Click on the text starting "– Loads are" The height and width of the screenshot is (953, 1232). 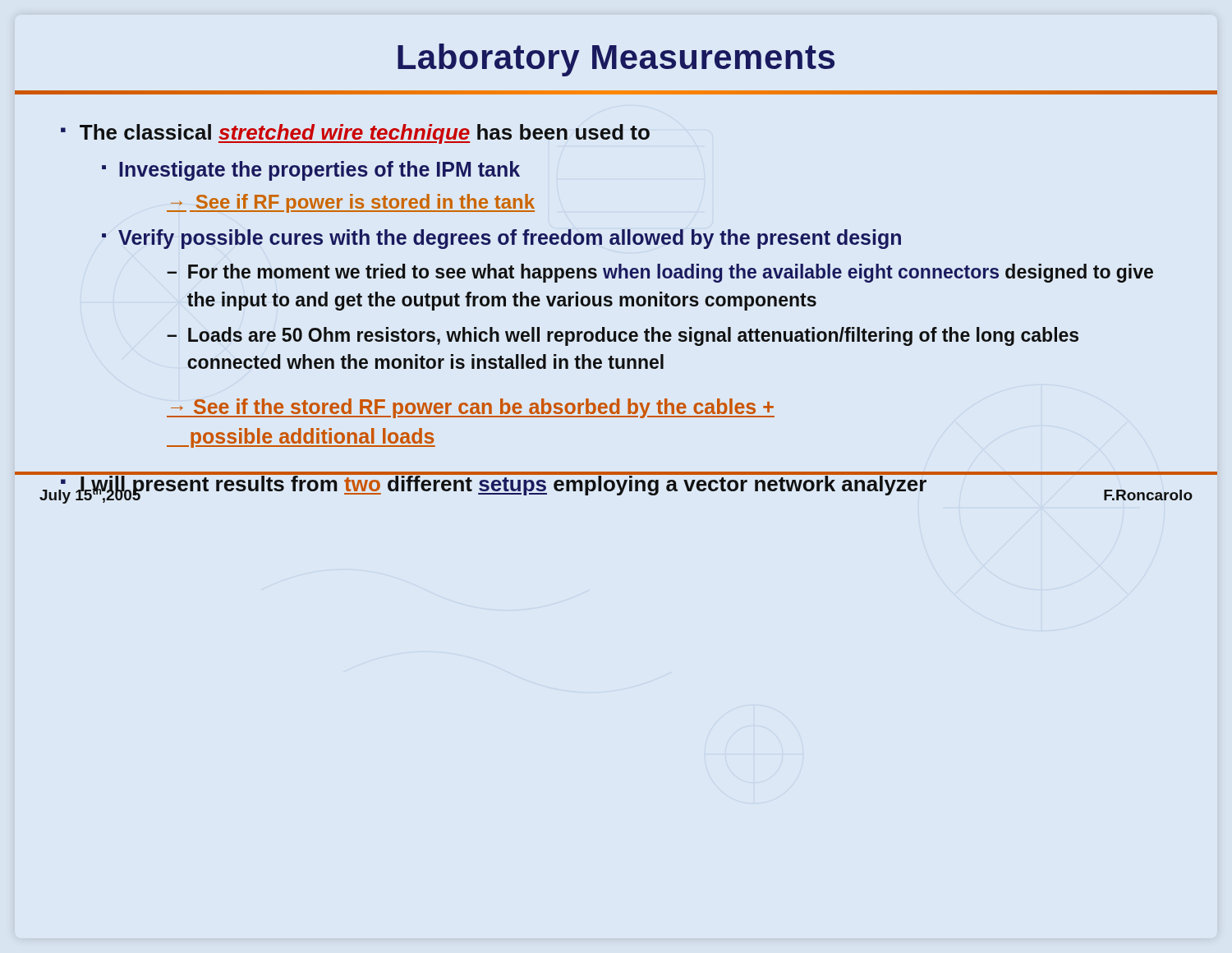coord(669,350)
